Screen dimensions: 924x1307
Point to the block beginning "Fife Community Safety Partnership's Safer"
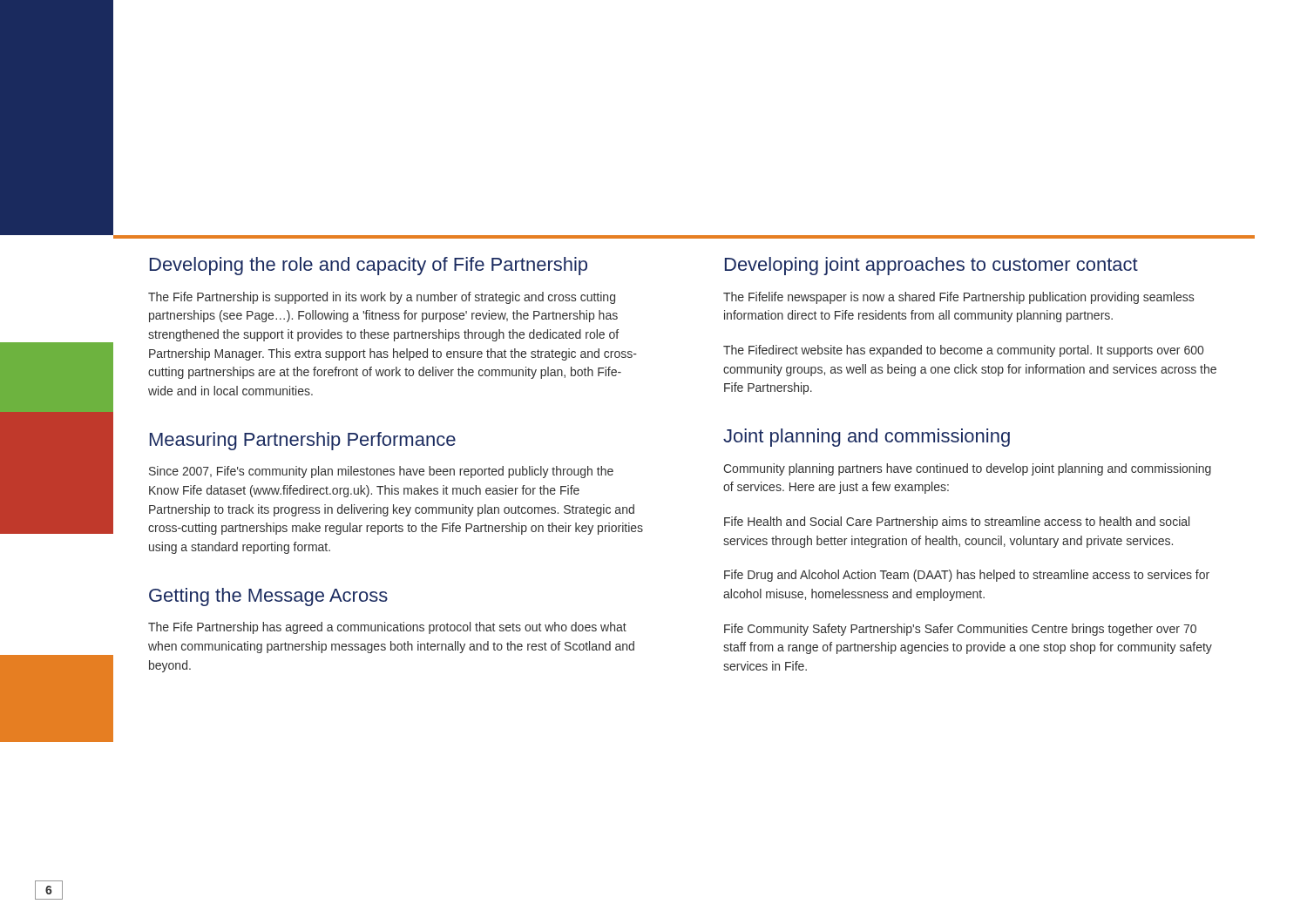pos(971,648)
